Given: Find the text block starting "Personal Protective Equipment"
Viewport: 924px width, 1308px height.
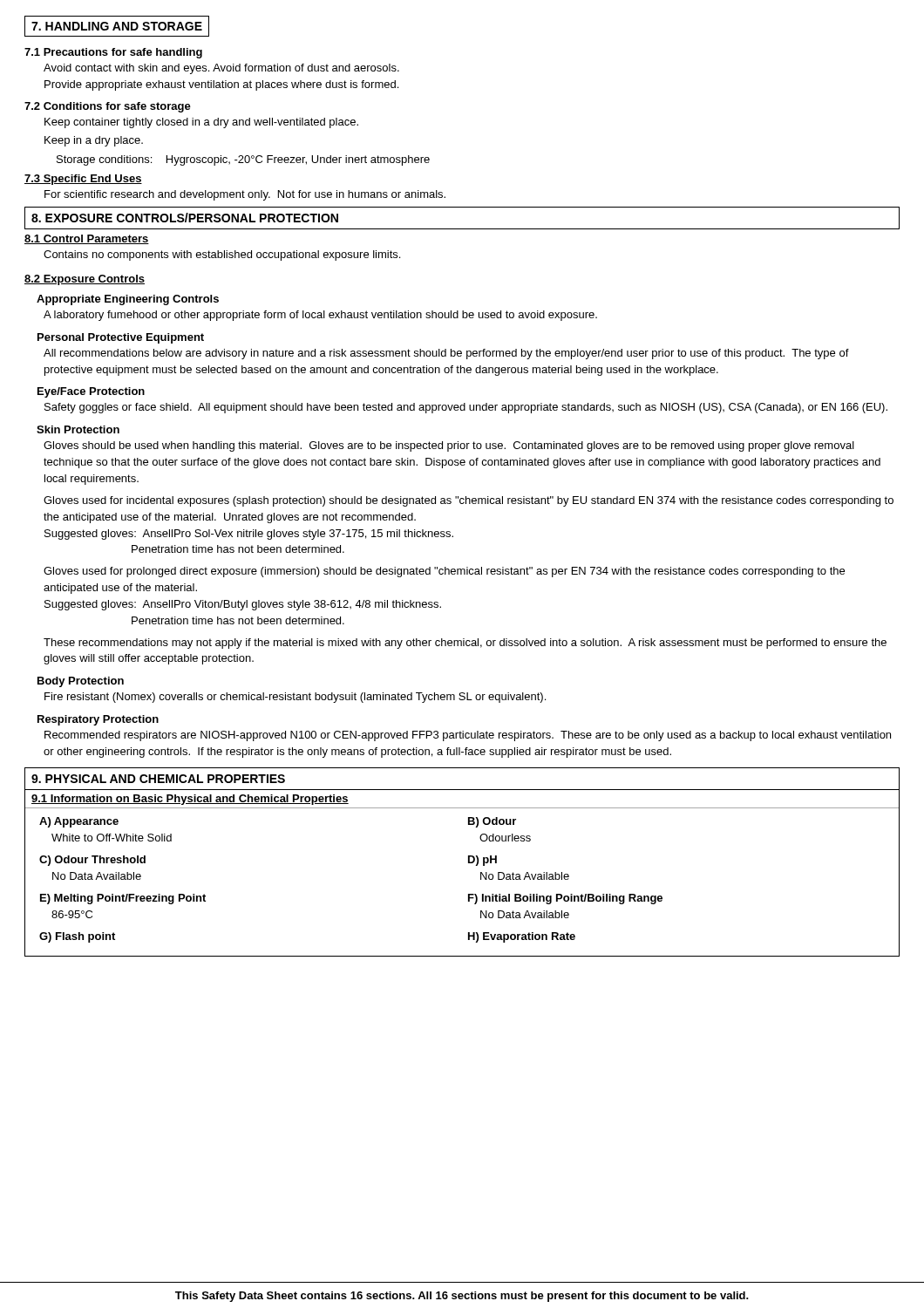Looking at the screenshot, I should tap(120, 337).
